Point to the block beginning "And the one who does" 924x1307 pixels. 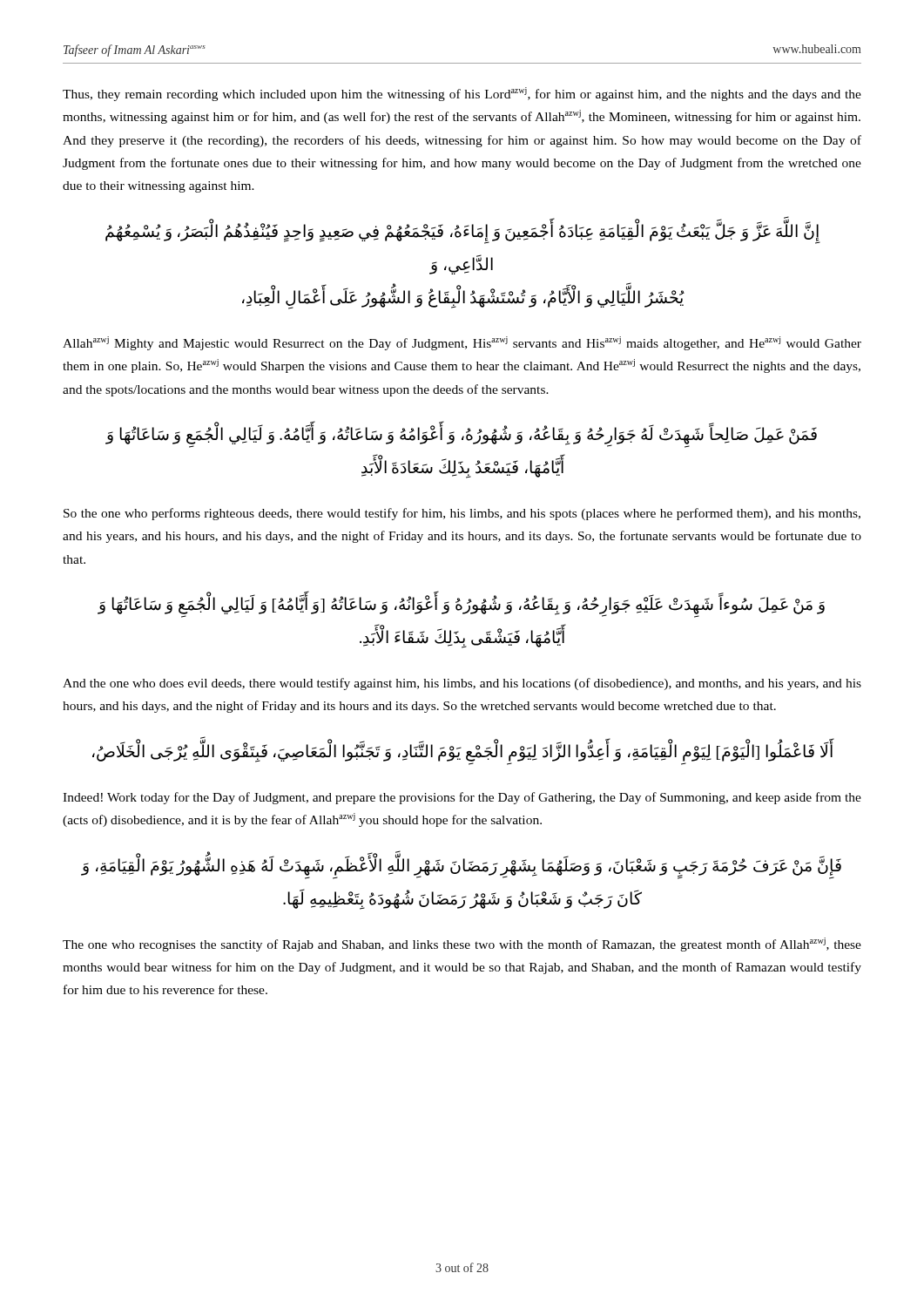pos(462,694)
